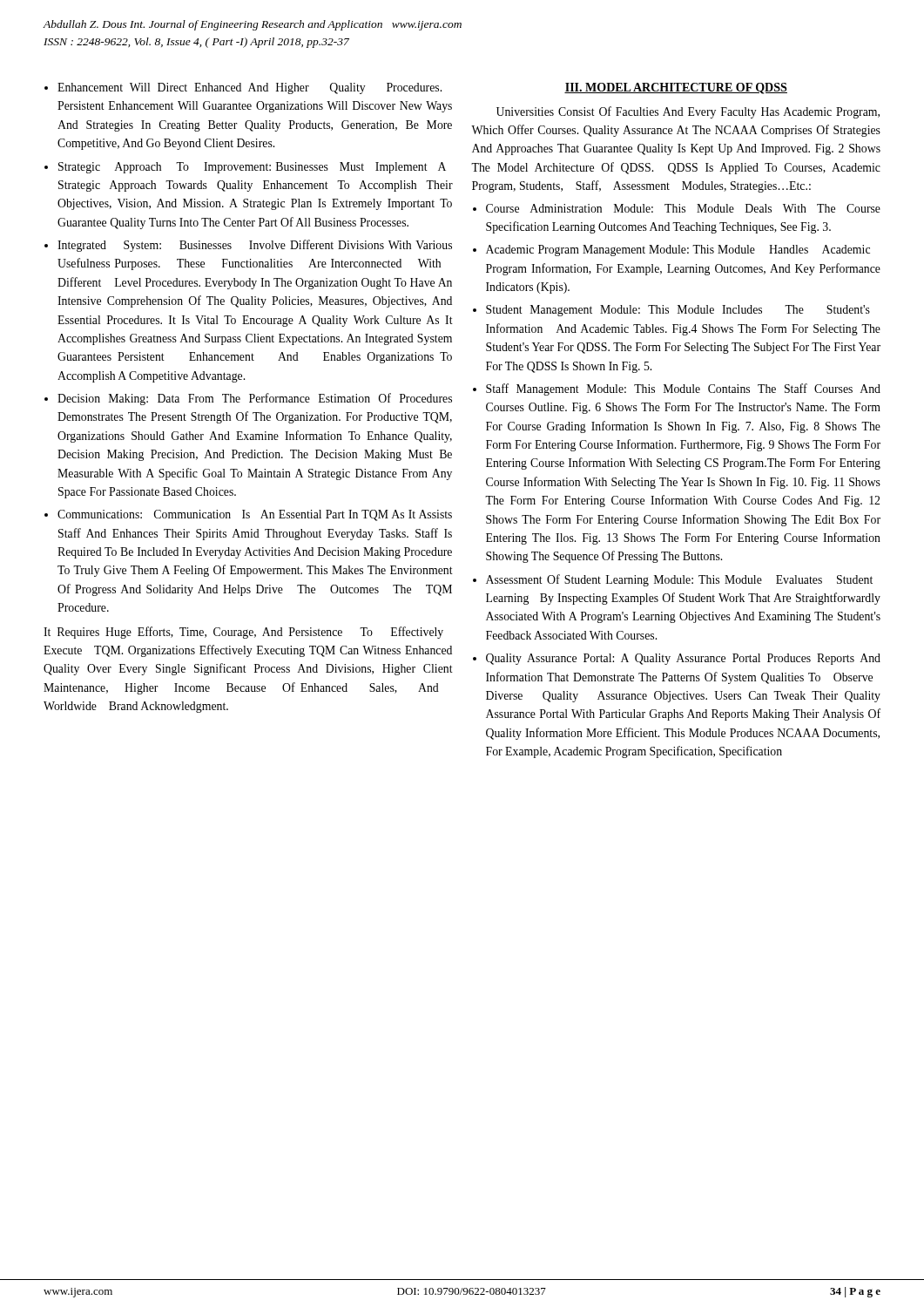The width and height of the screenshot is (924, 1307).
Task: Find the passage starting "Communications: Communication Is An Essential"
Action: (x=255, y=561)
